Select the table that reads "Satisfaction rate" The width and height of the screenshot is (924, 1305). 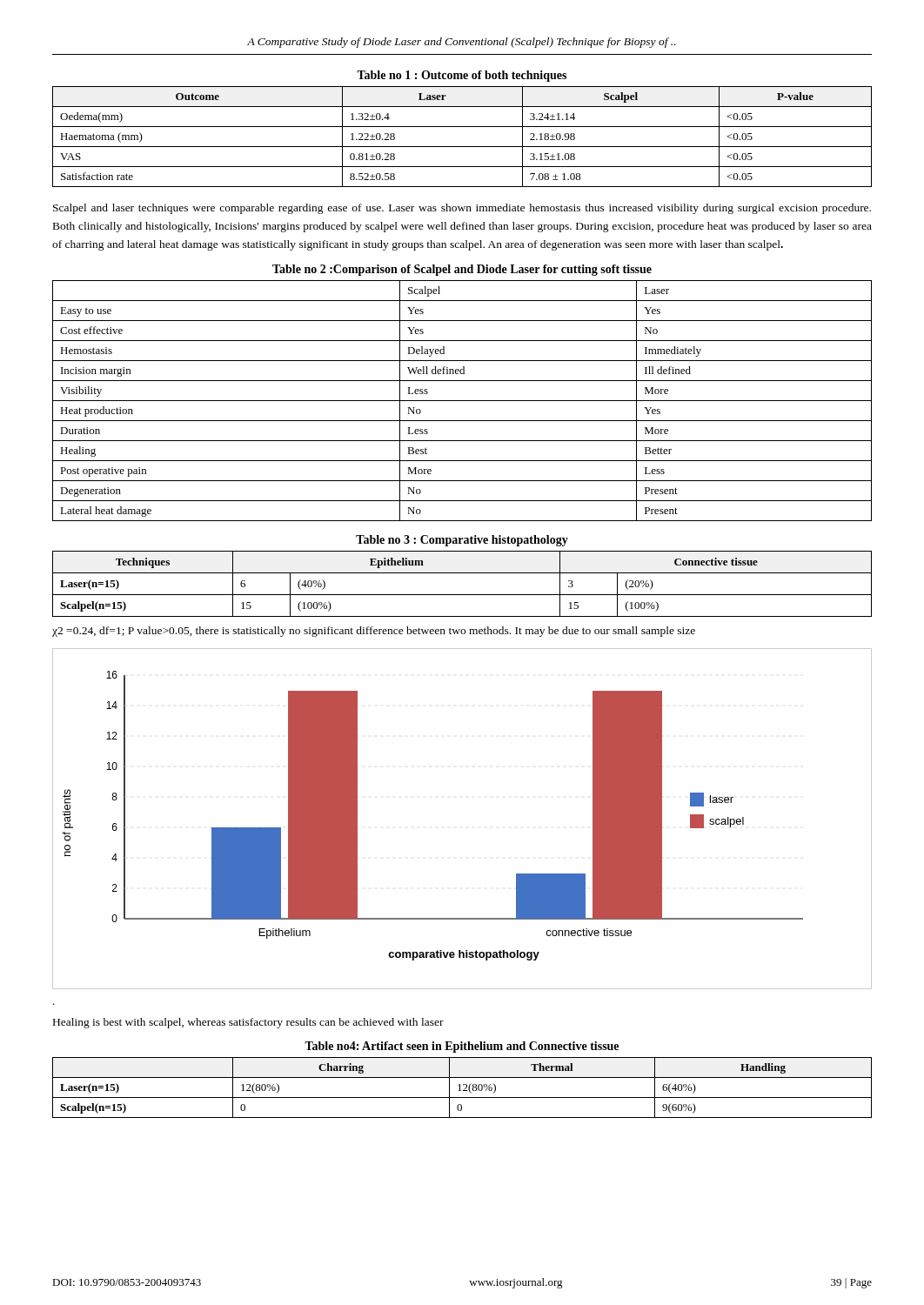(x=462, y=137)
